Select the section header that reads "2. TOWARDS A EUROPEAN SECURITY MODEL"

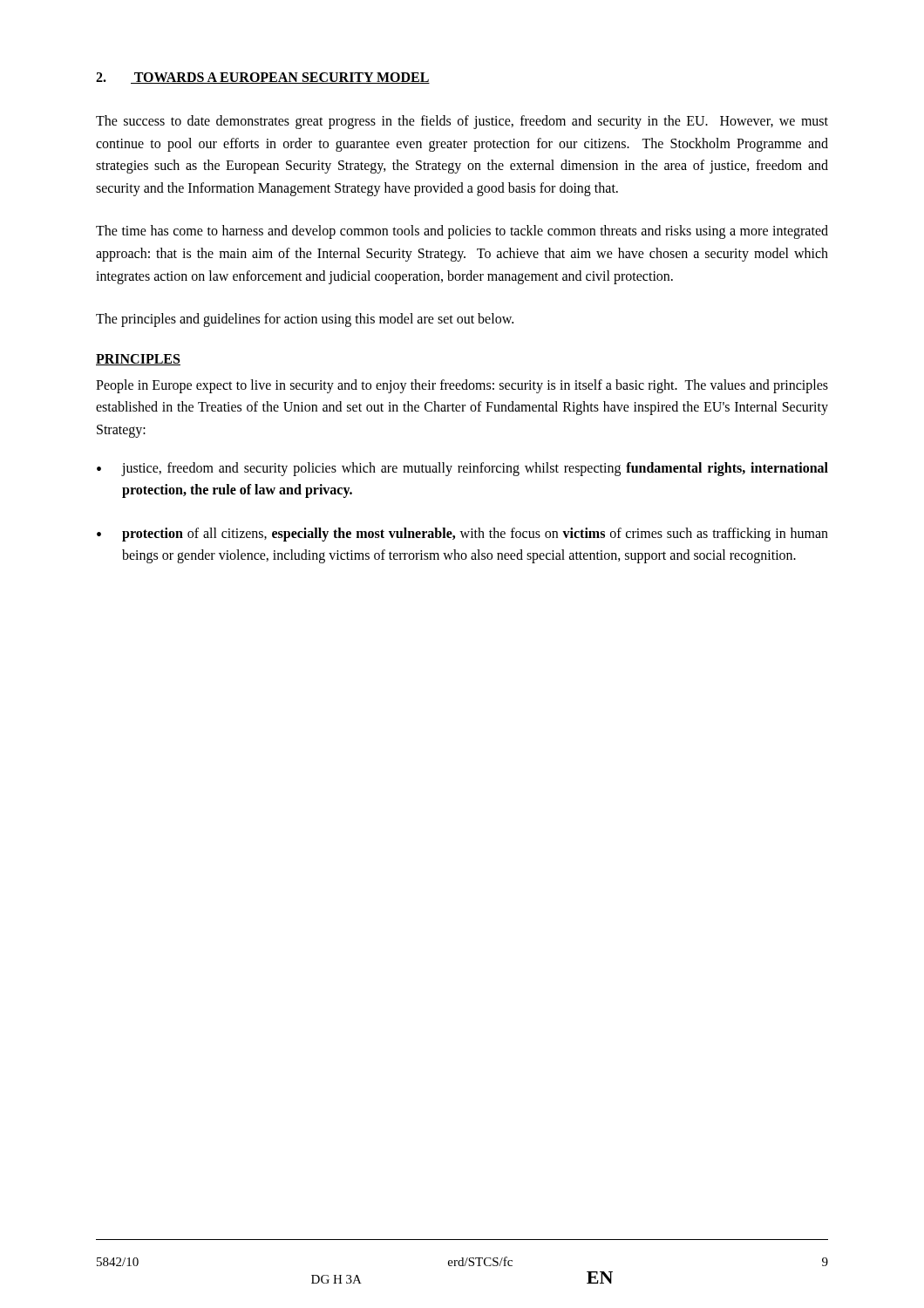pos(263,78)
